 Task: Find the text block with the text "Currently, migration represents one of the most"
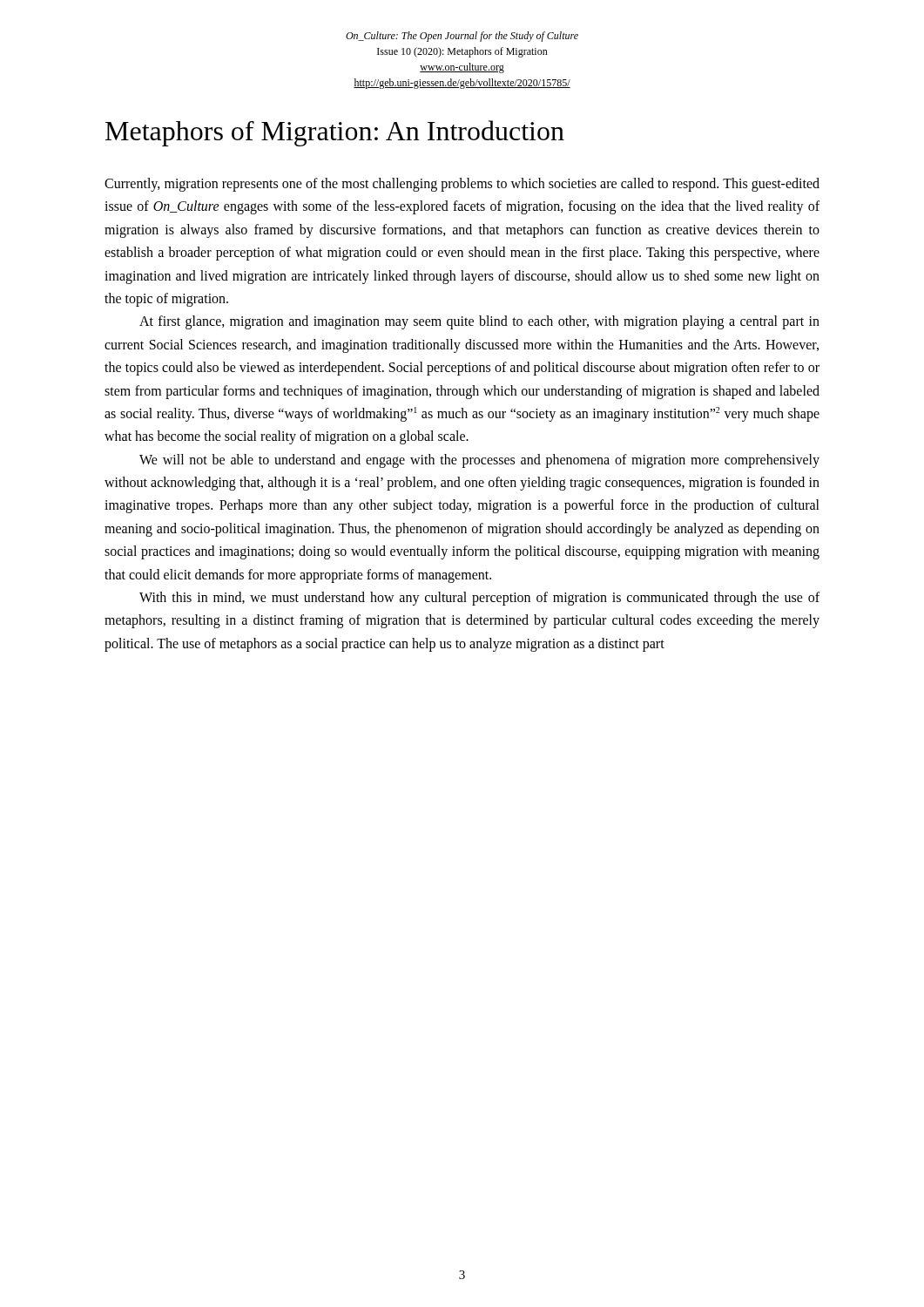click(462, 242)
